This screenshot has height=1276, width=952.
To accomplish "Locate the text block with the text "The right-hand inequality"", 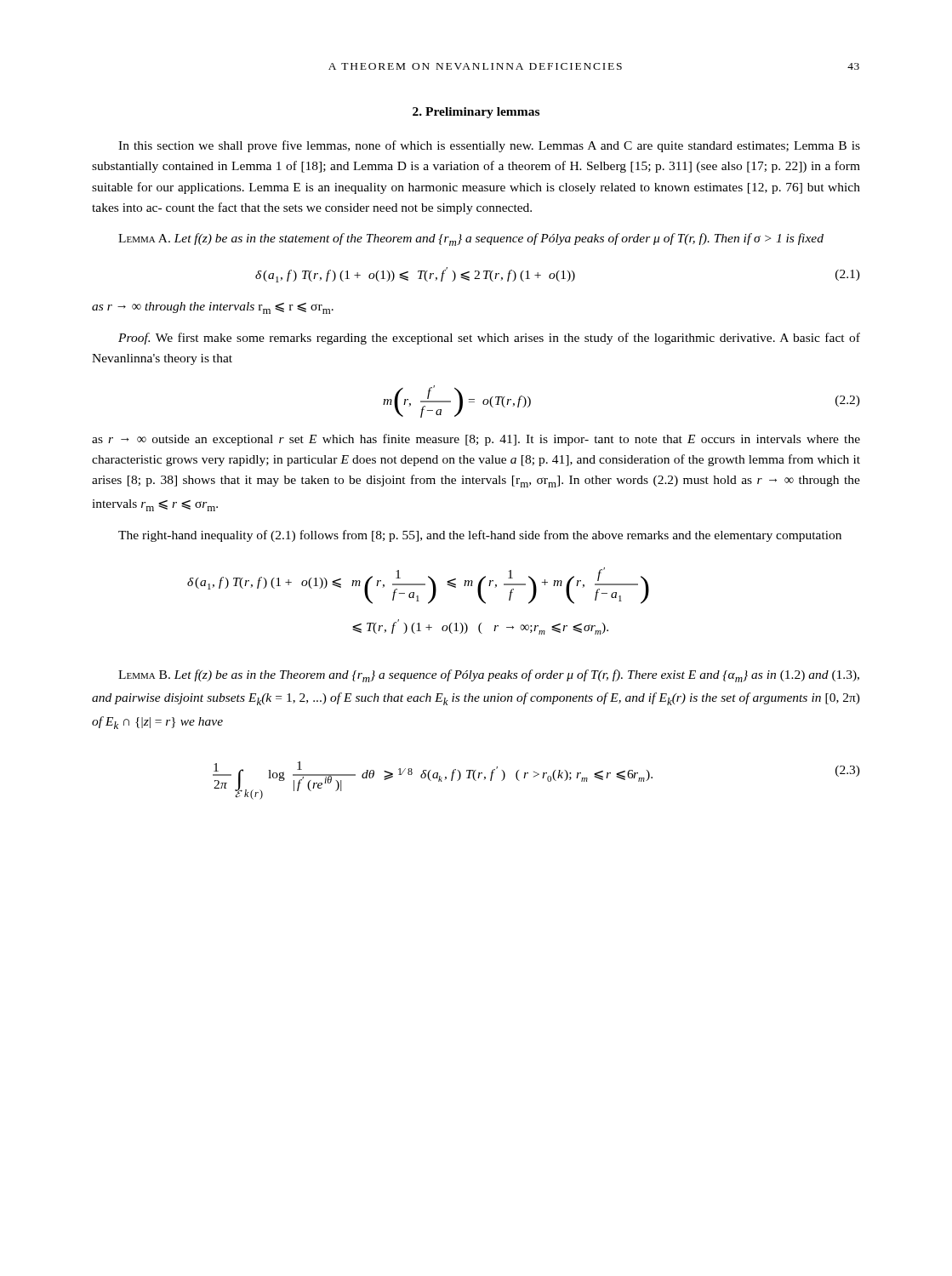I will (x=476, y=535).
